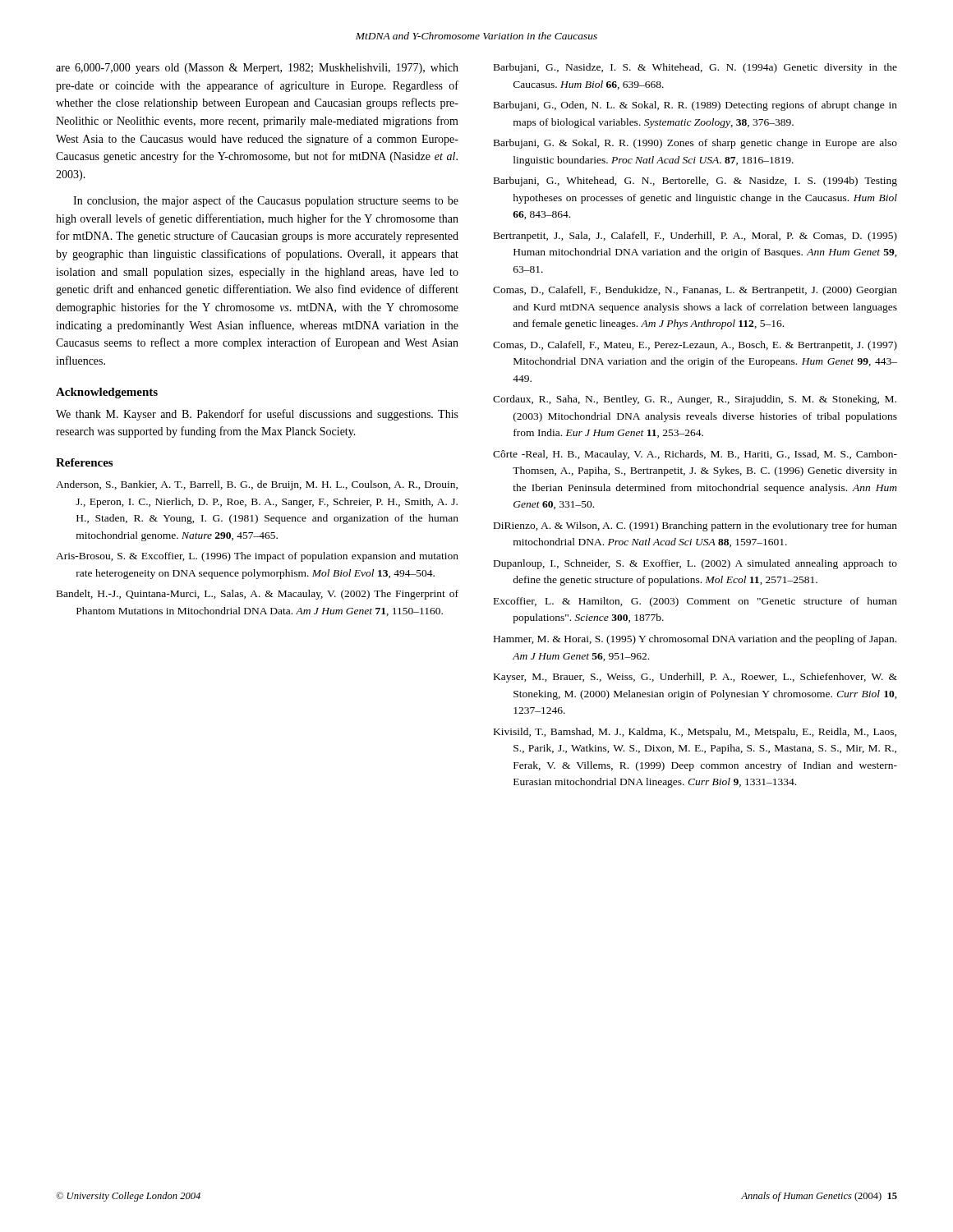Point to the element starting "Barbujani, G., Nasidze, I."
The image size is (953, 1232).
(695, 75)
